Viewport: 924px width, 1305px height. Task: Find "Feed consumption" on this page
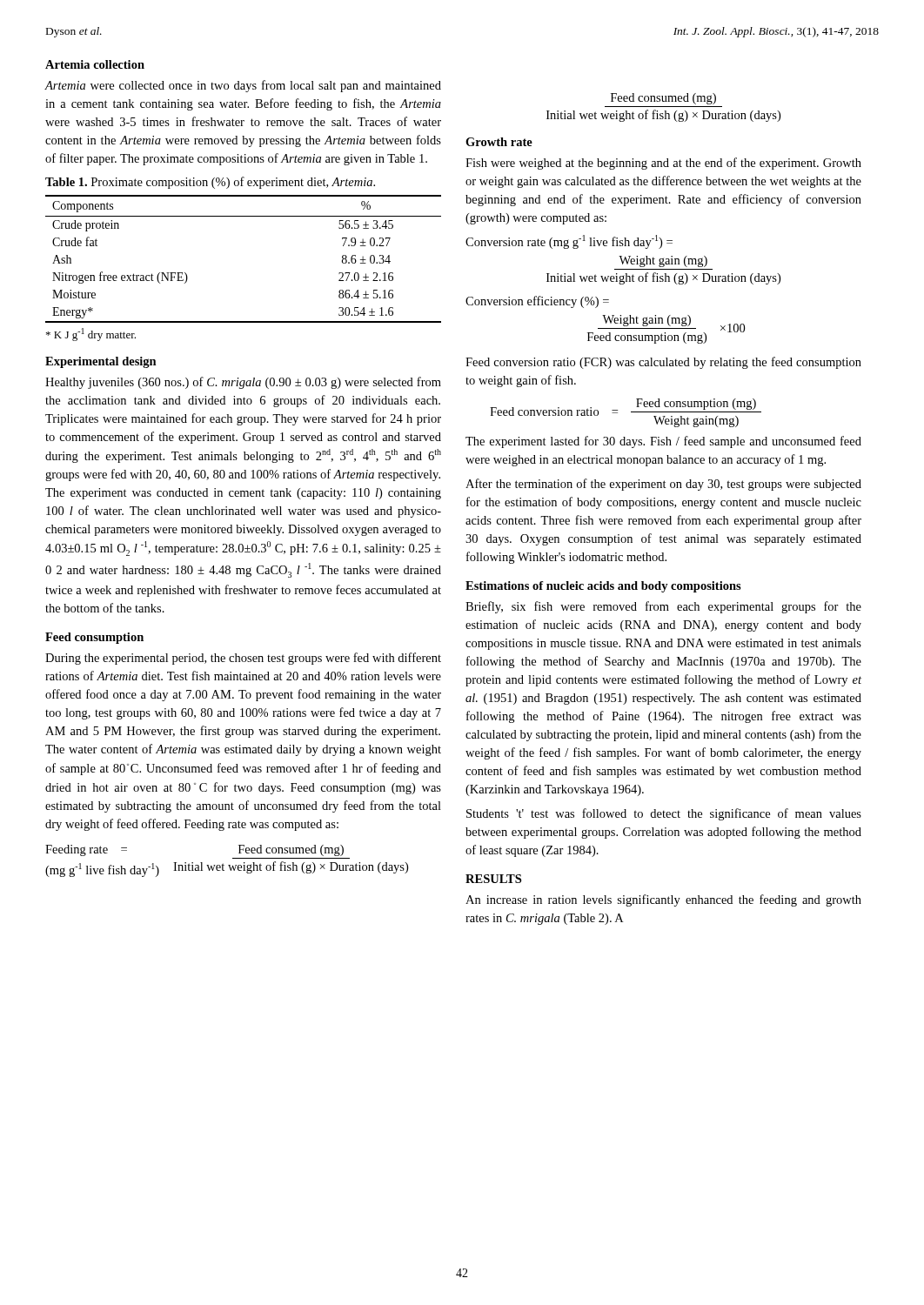95,637
